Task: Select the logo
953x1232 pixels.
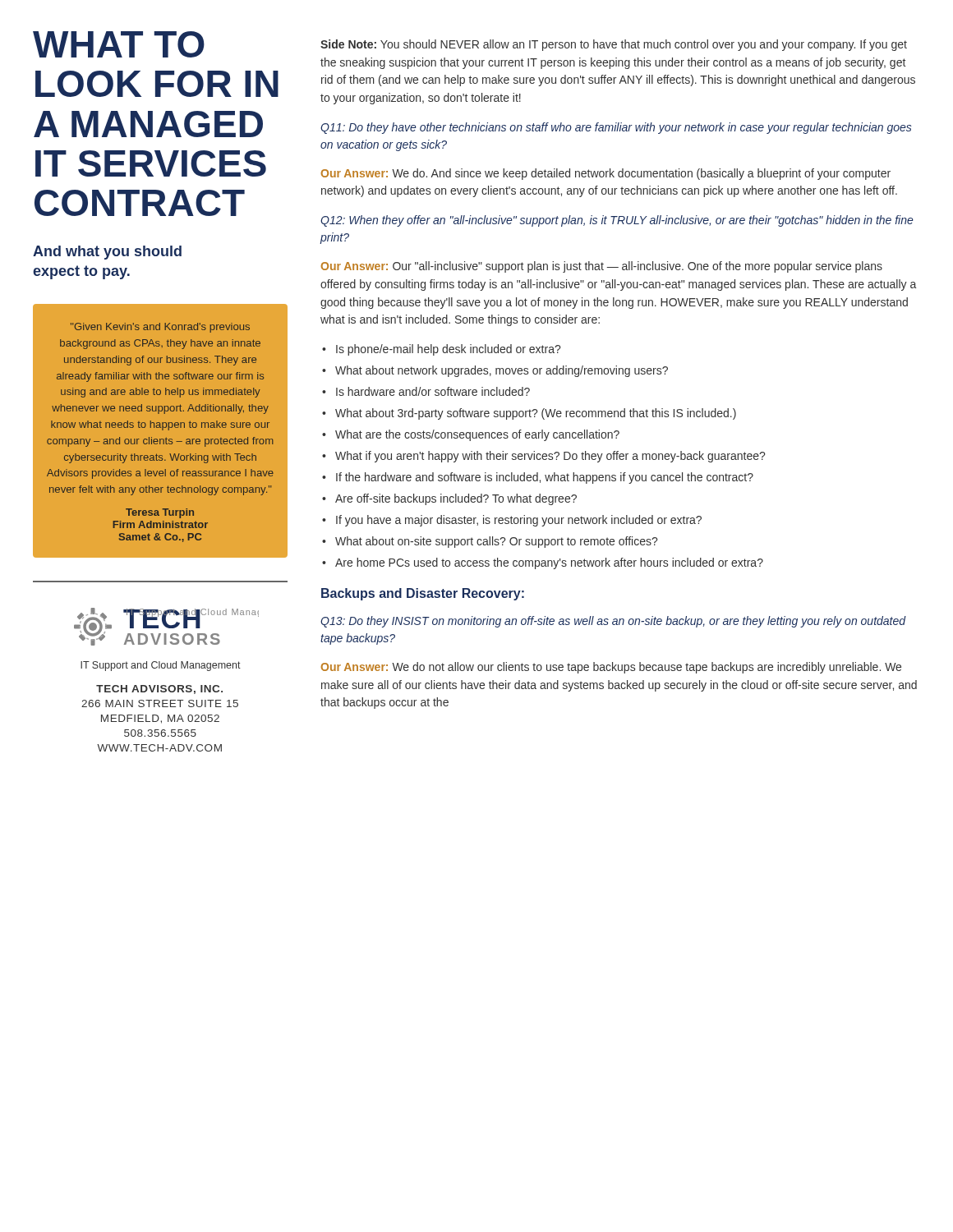Action: click(x=160, y=634)
